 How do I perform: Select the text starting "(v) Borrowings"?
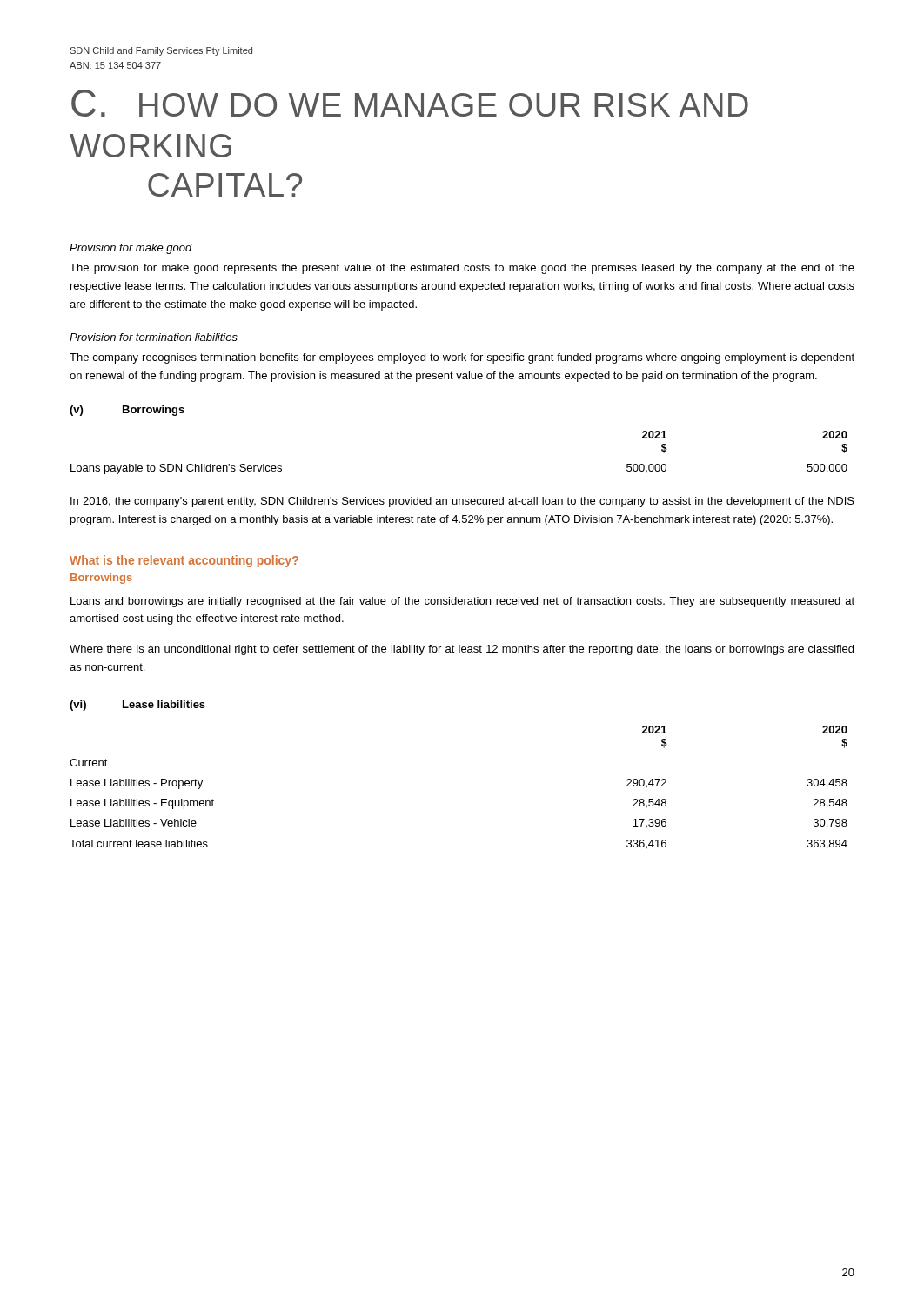pyautogui.click(x=127, y=409)
